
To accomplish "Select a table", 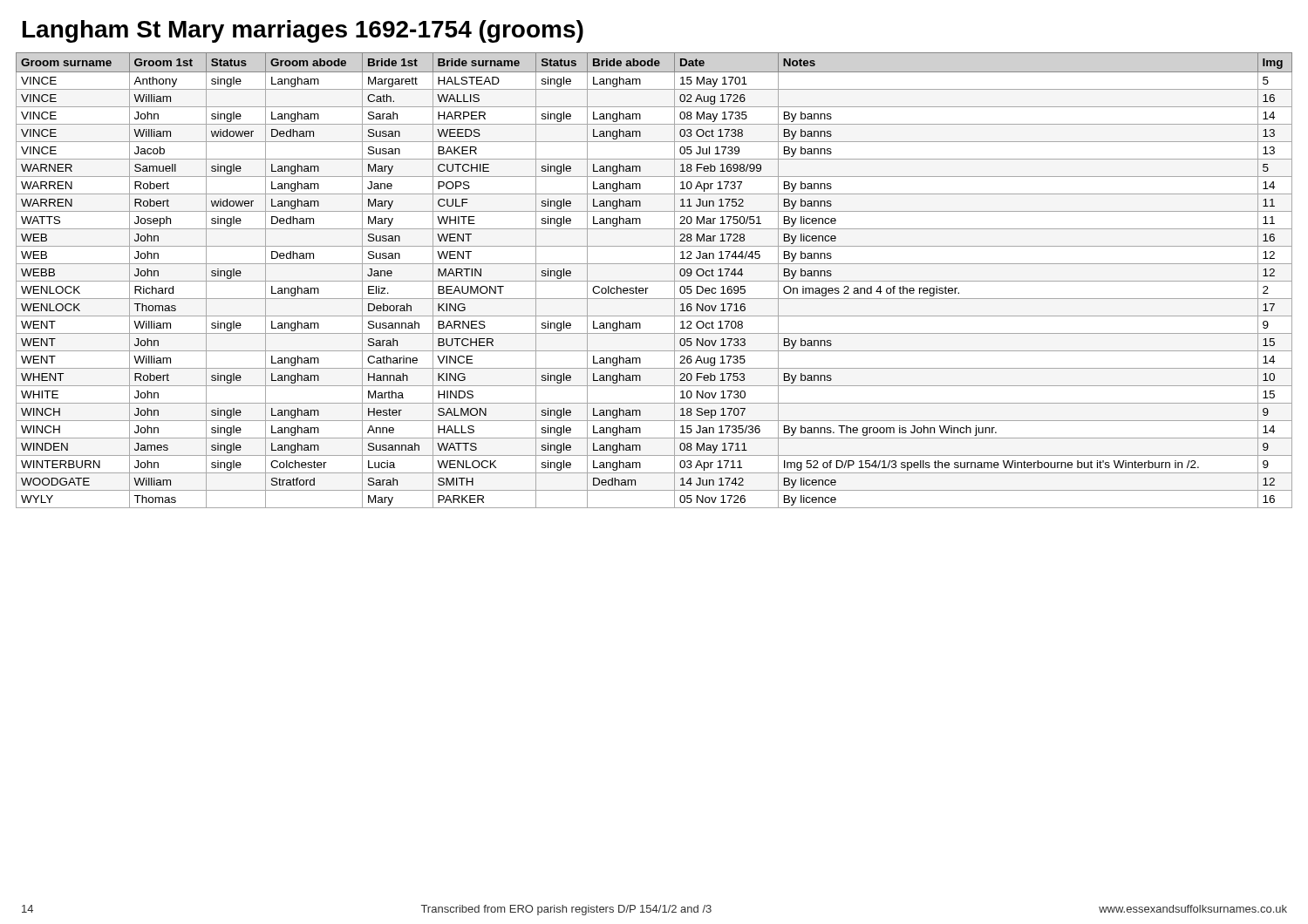I will point(654,280).
